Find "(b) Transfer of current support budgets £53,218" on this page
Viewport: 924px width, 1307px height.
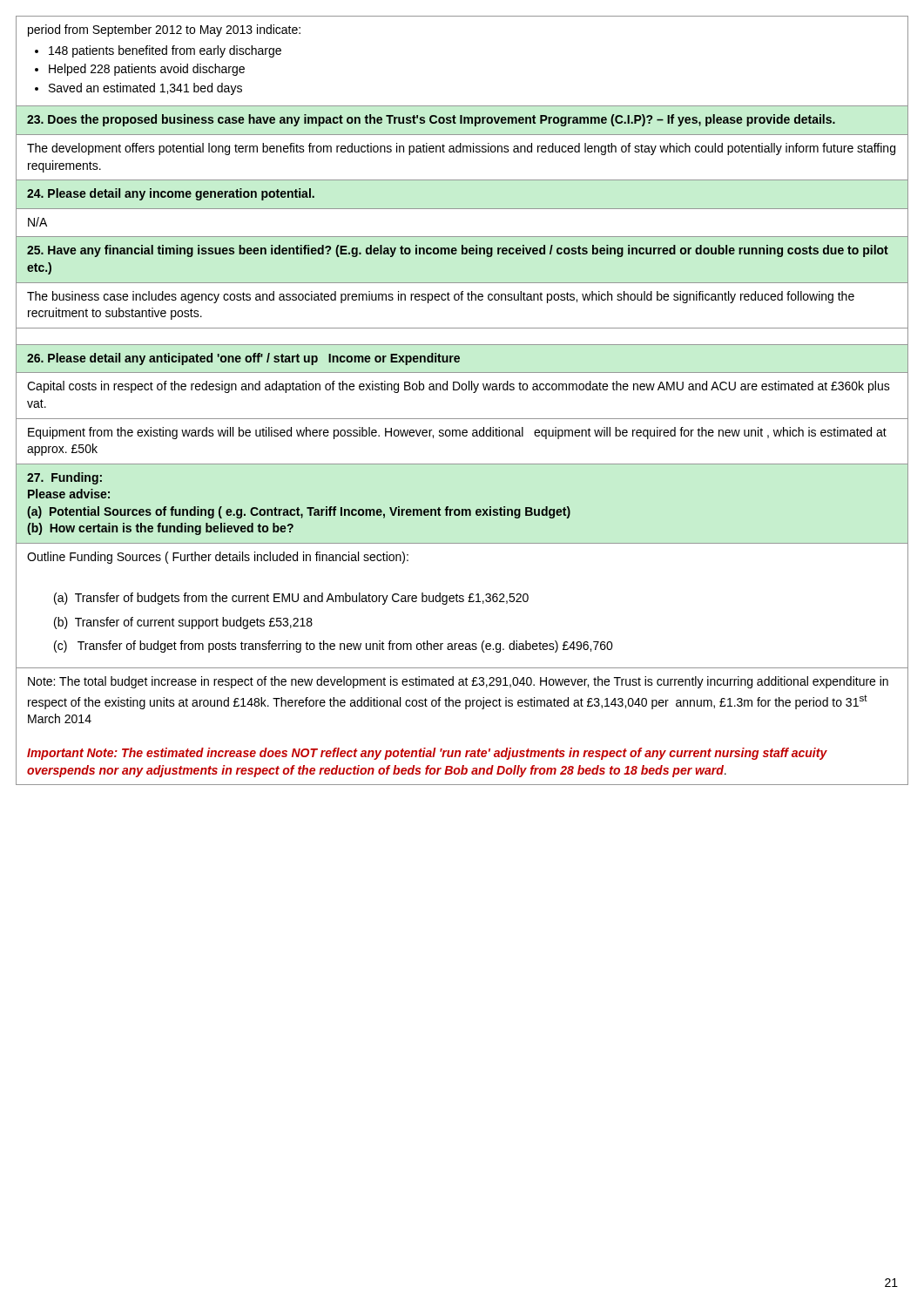pos(183,622)
